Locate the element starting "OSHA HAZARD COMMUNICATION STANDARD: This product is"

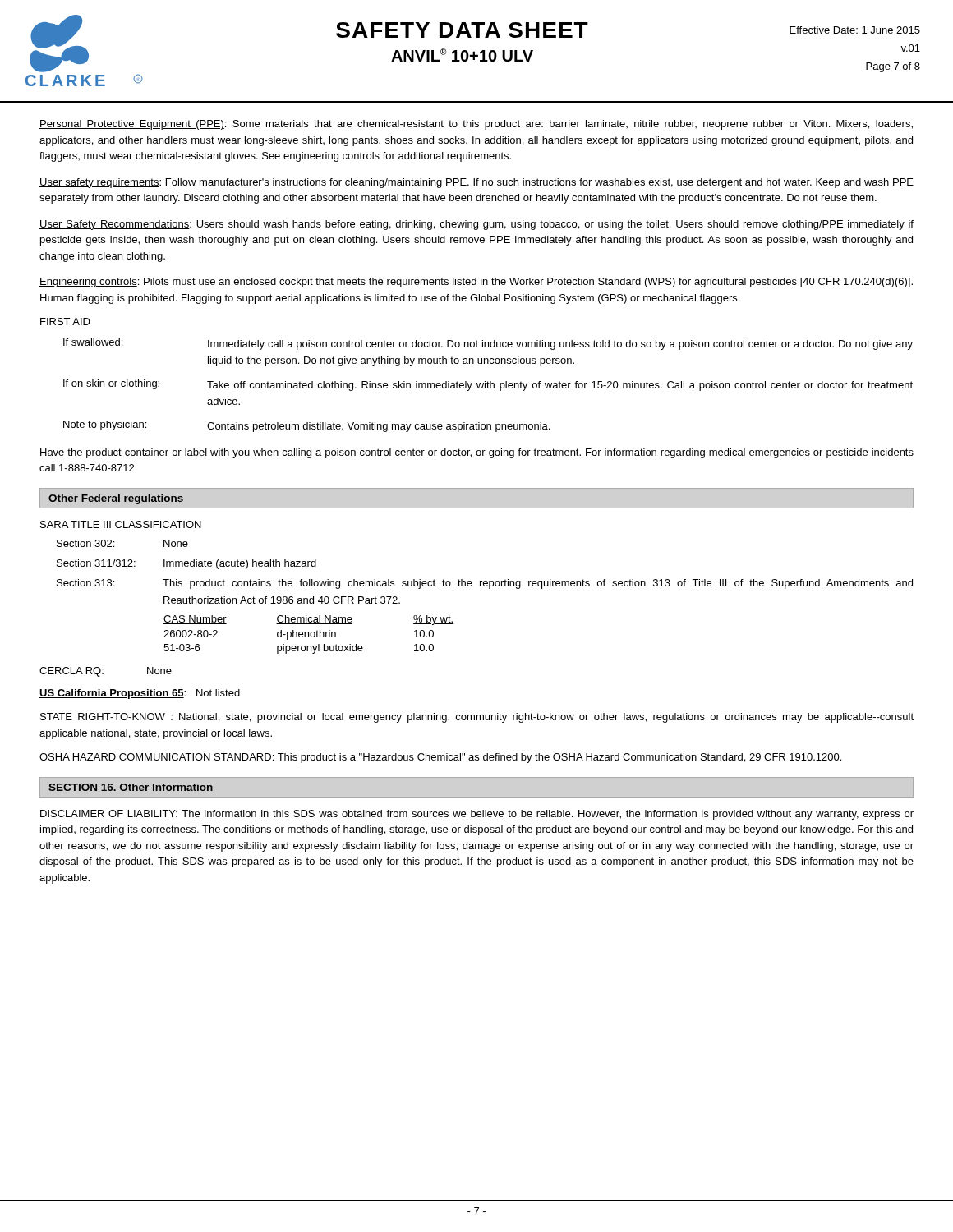(x=441, y=757)
